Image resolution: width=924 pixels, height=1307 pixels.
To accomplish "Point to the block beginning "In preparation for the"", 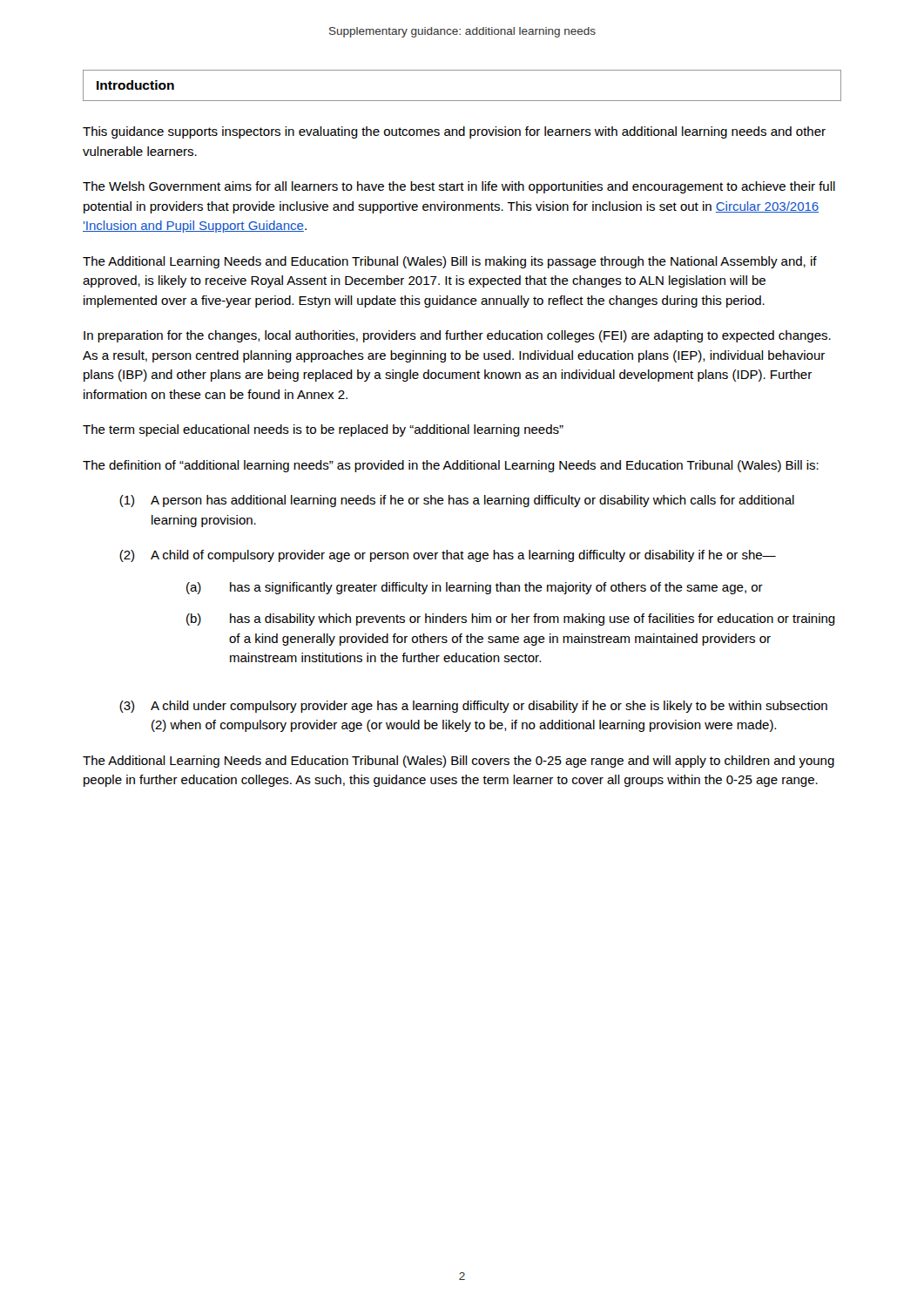I will pos(457,364).
